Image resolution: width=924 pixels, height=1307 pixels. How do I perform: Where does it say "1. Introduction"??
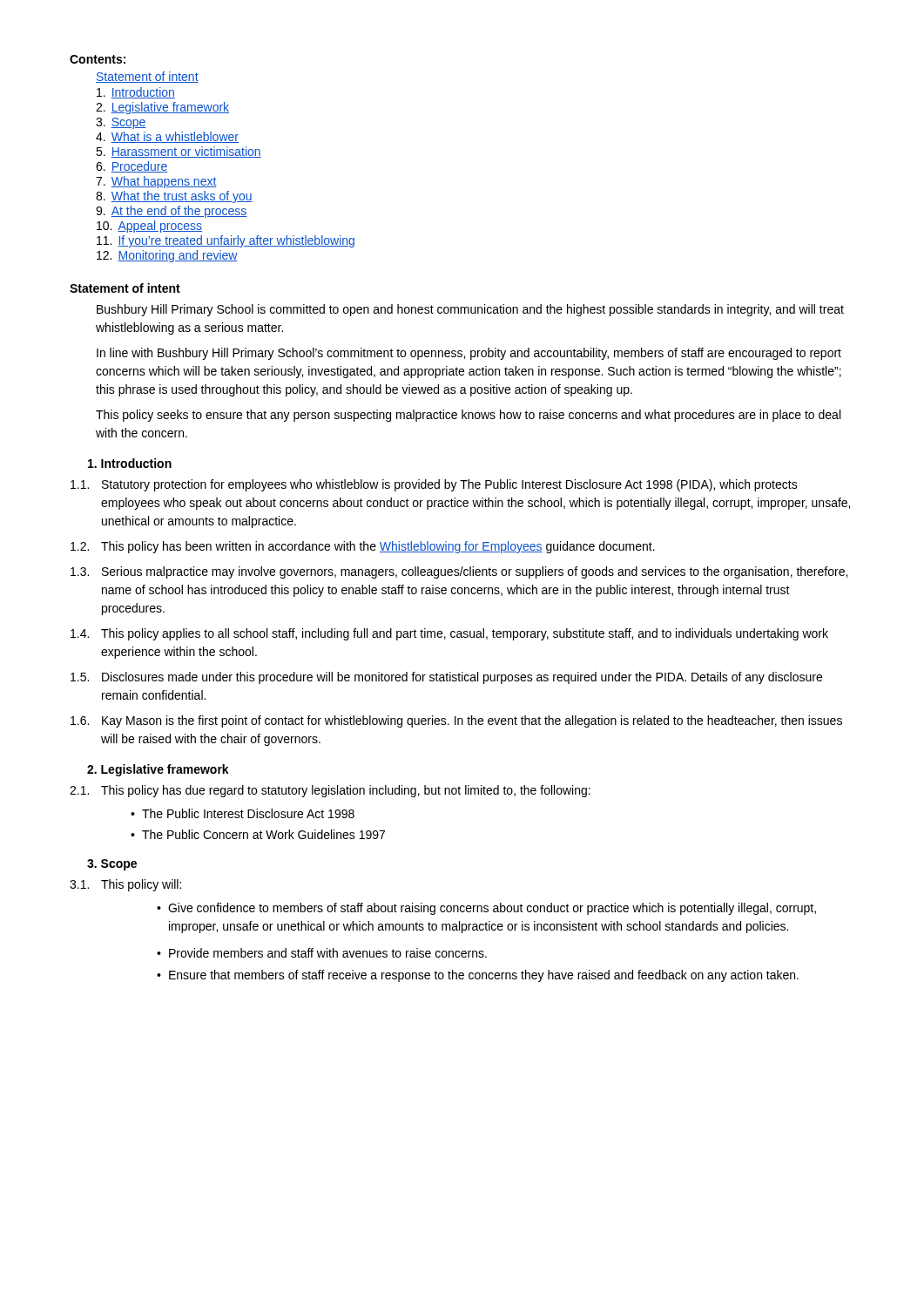point(129,464)
